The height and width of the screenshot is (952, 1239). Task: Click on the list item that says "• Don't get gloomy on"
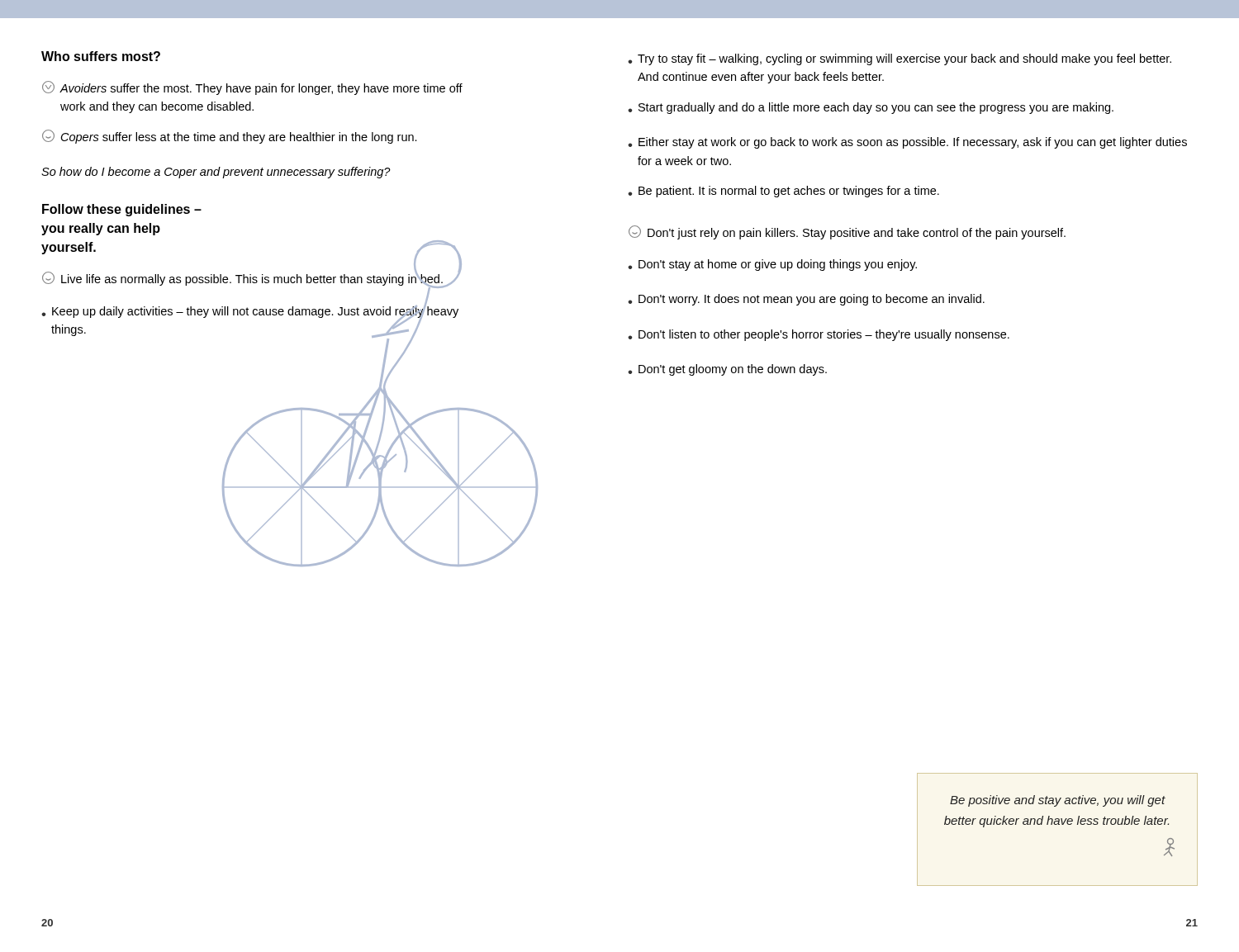pos(728,372)
